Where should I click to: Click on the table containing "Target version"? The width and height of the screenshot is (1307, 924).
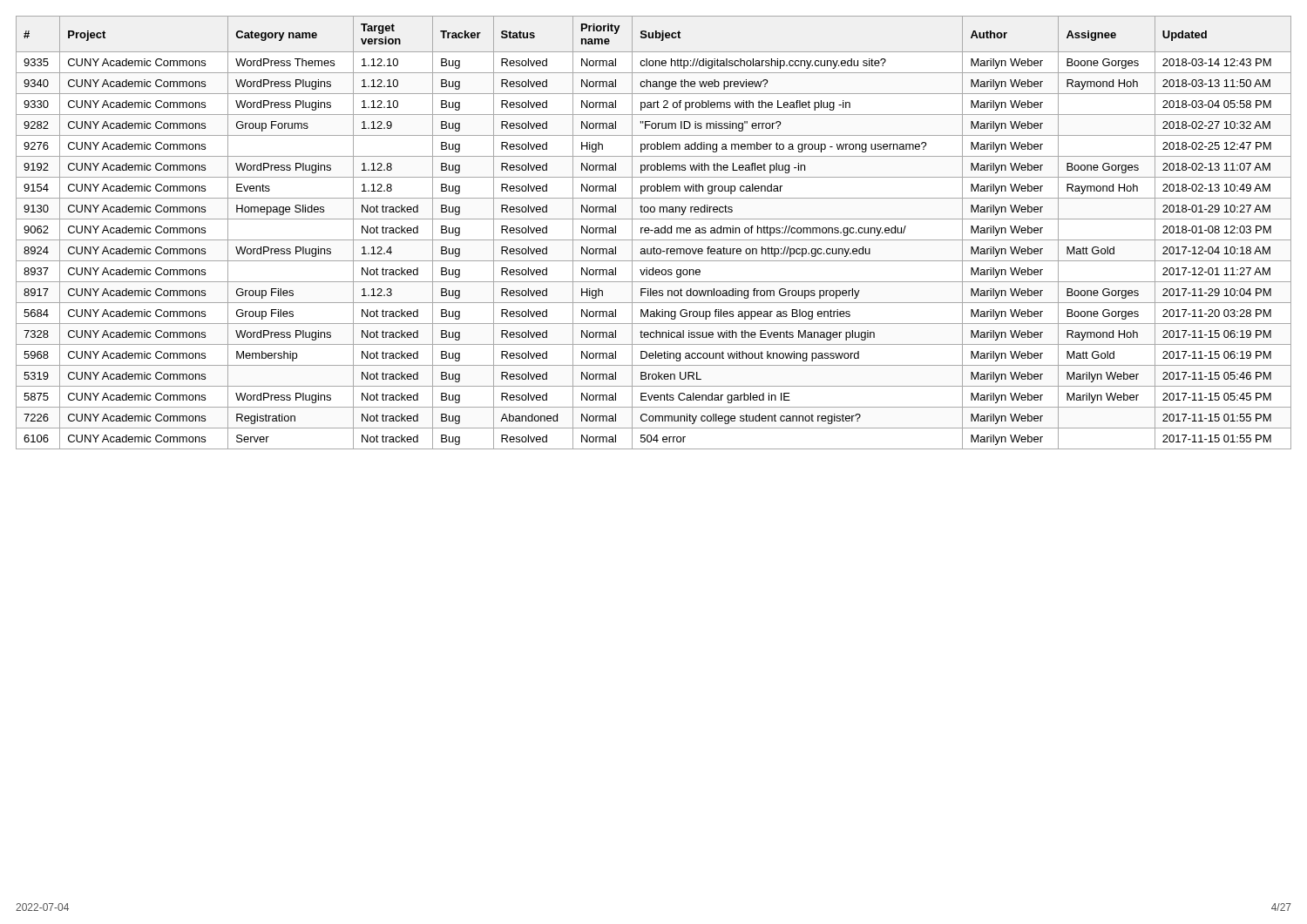coord(654,233)
